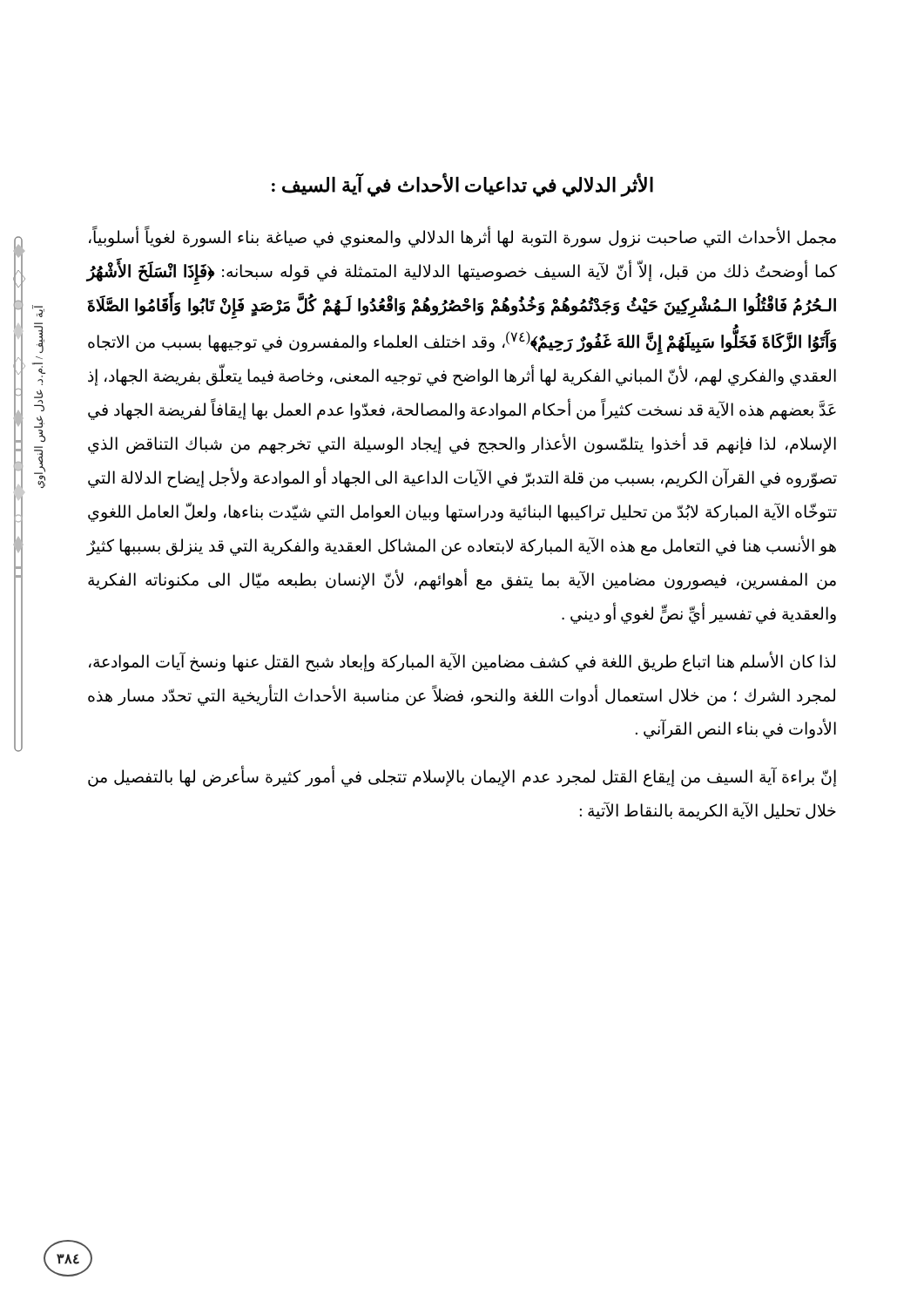Point to the block beginning "إنّ براءة آية السيف من إيقاع القتل لمجرد"
Screen dimensions: 1307x924
462,794
